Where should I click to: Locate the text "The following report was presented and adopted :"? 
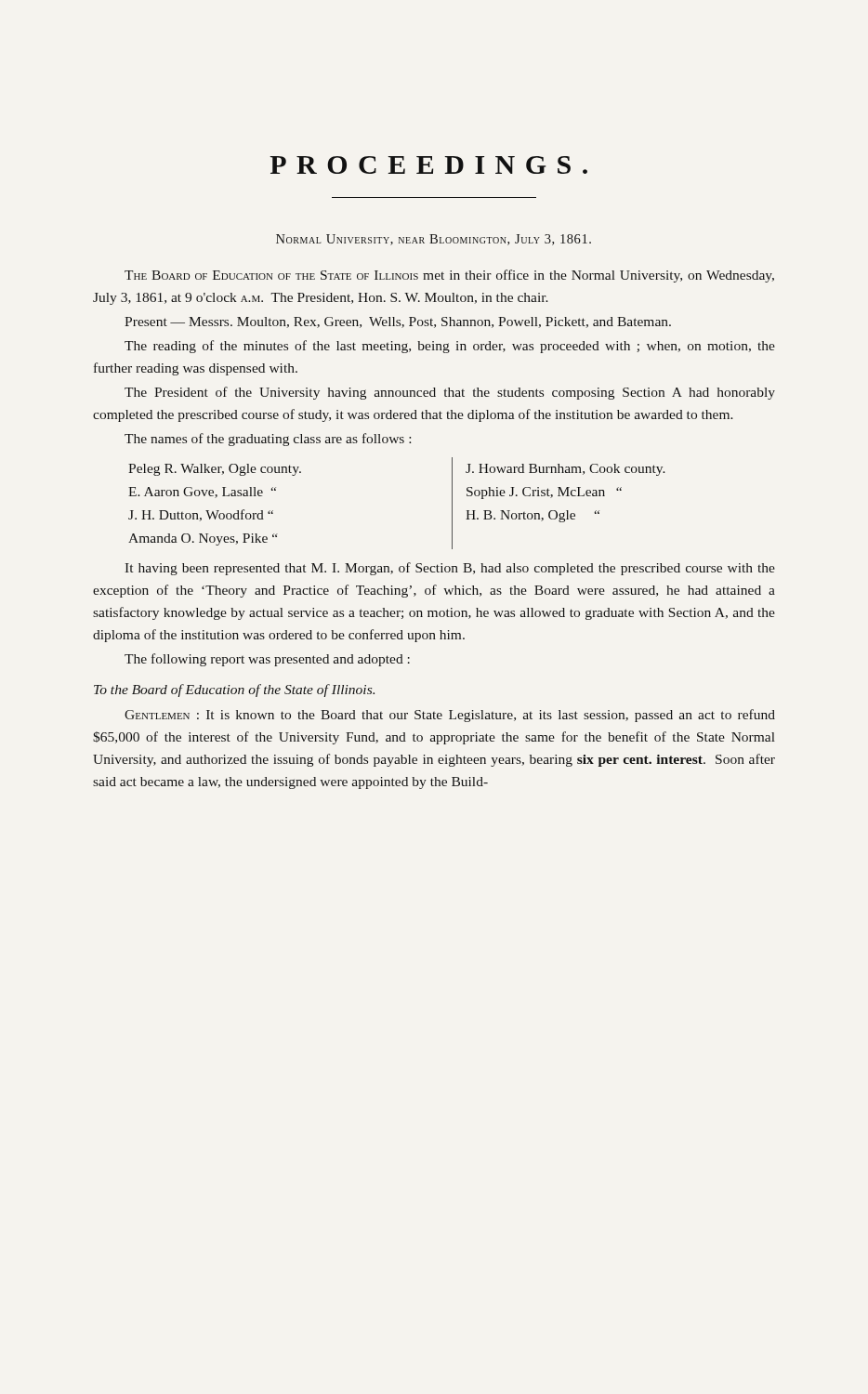[268, 659]
